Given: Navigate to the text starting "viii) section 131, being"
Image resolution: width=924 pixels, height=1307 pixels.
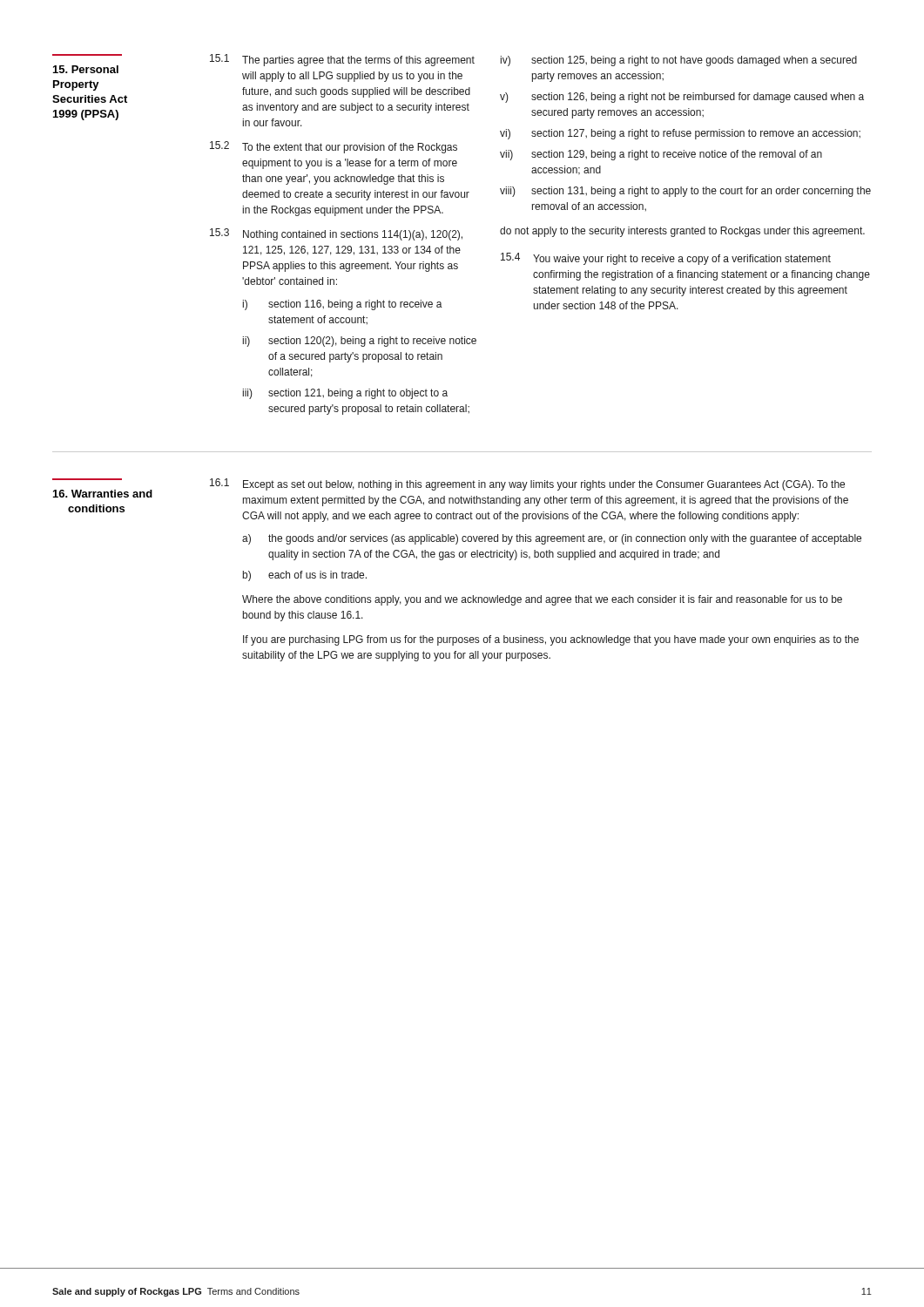Looking at the screenshot, I should pyautogui.click(x=686, y=199).
